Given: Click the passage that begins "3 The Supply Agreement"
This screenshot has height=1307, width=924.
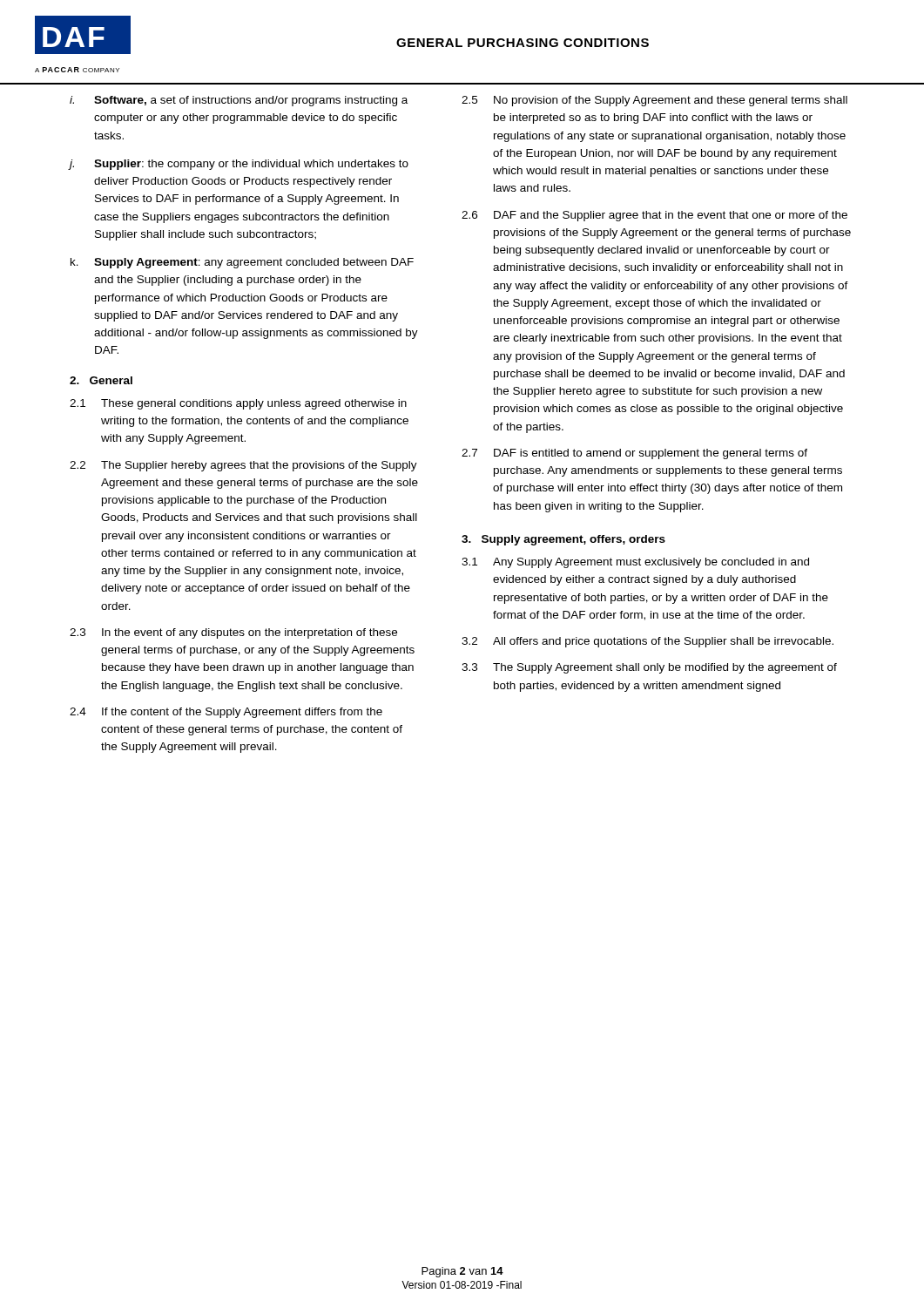Looking at the screenshot, I should (x=658, y=677).
